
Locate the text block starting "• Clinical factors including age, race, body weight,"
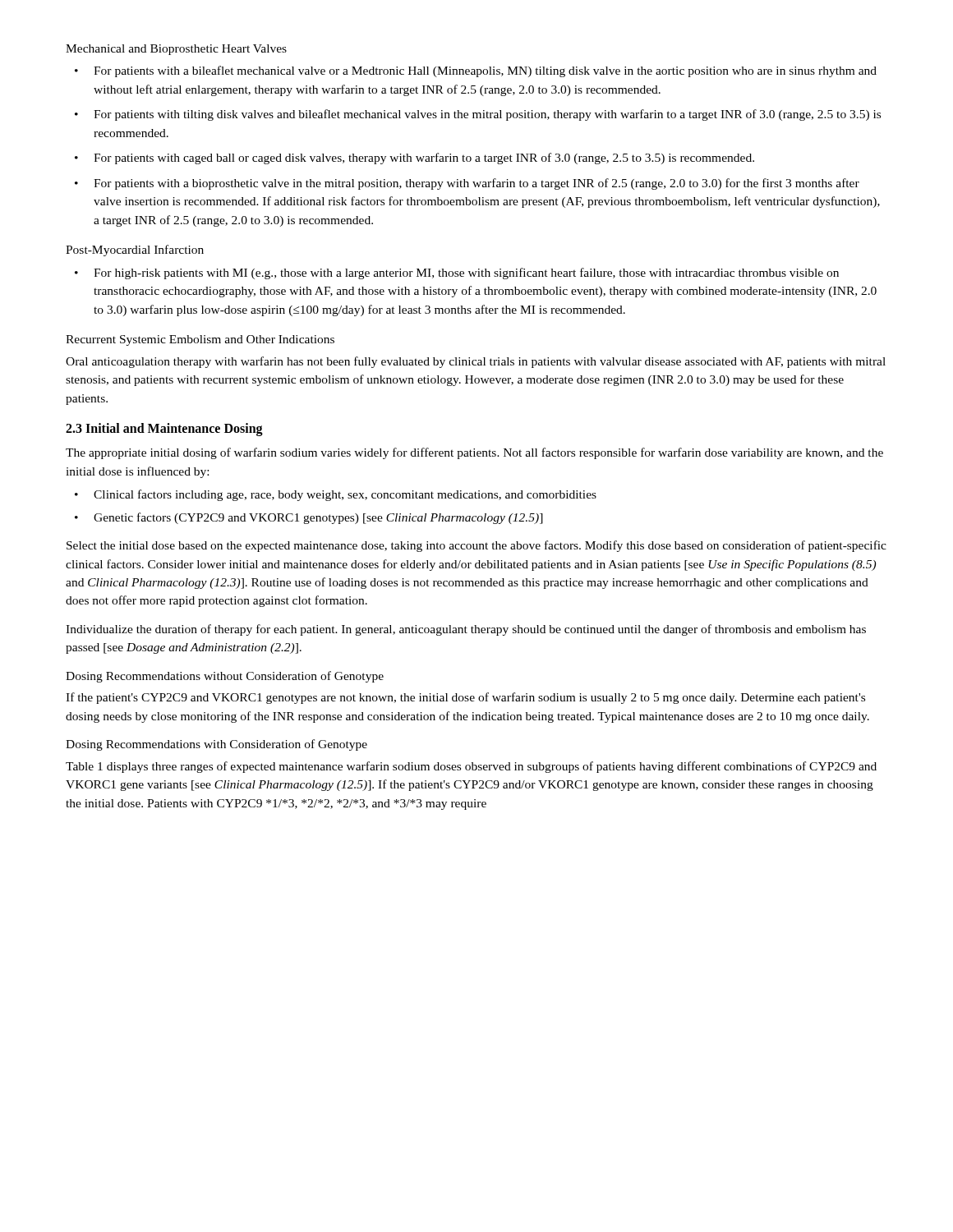coord(335,495)
